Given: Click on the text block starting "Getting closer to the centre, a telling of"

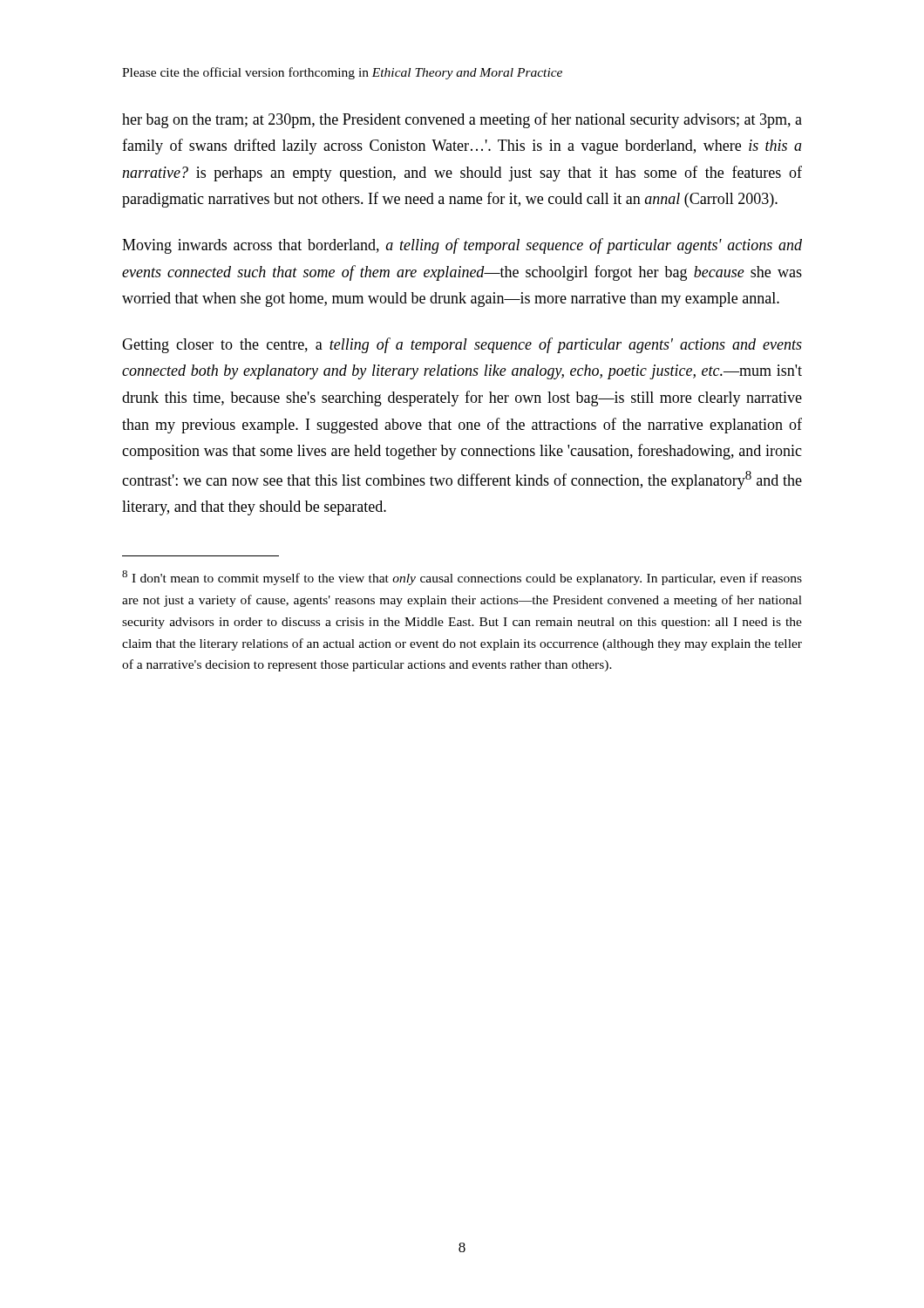Looking at the screenshot, I should (x=462, y=426).
